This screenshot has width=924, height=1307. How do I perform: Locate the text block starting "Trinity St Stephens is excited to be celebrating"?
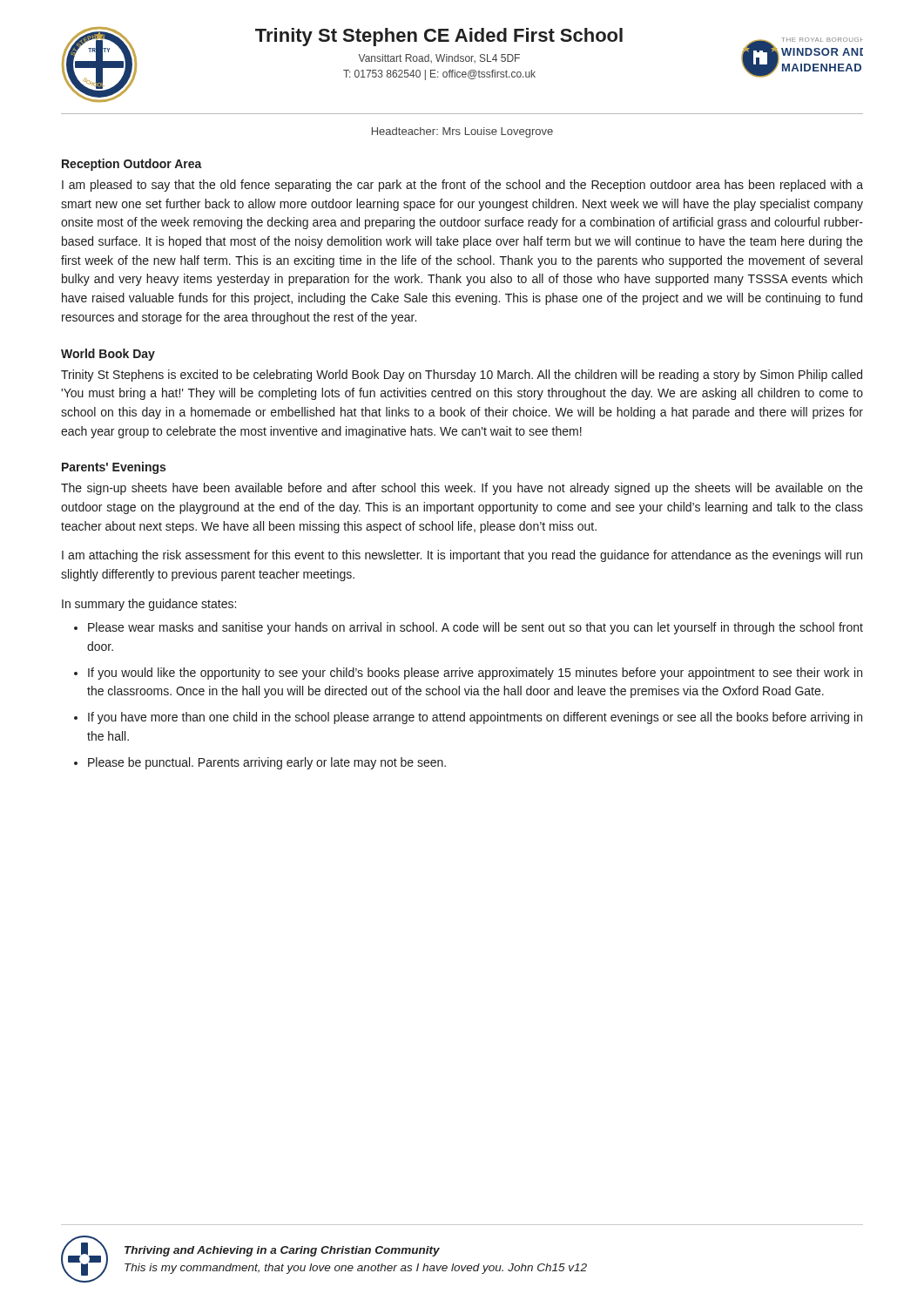coord(462,403)
